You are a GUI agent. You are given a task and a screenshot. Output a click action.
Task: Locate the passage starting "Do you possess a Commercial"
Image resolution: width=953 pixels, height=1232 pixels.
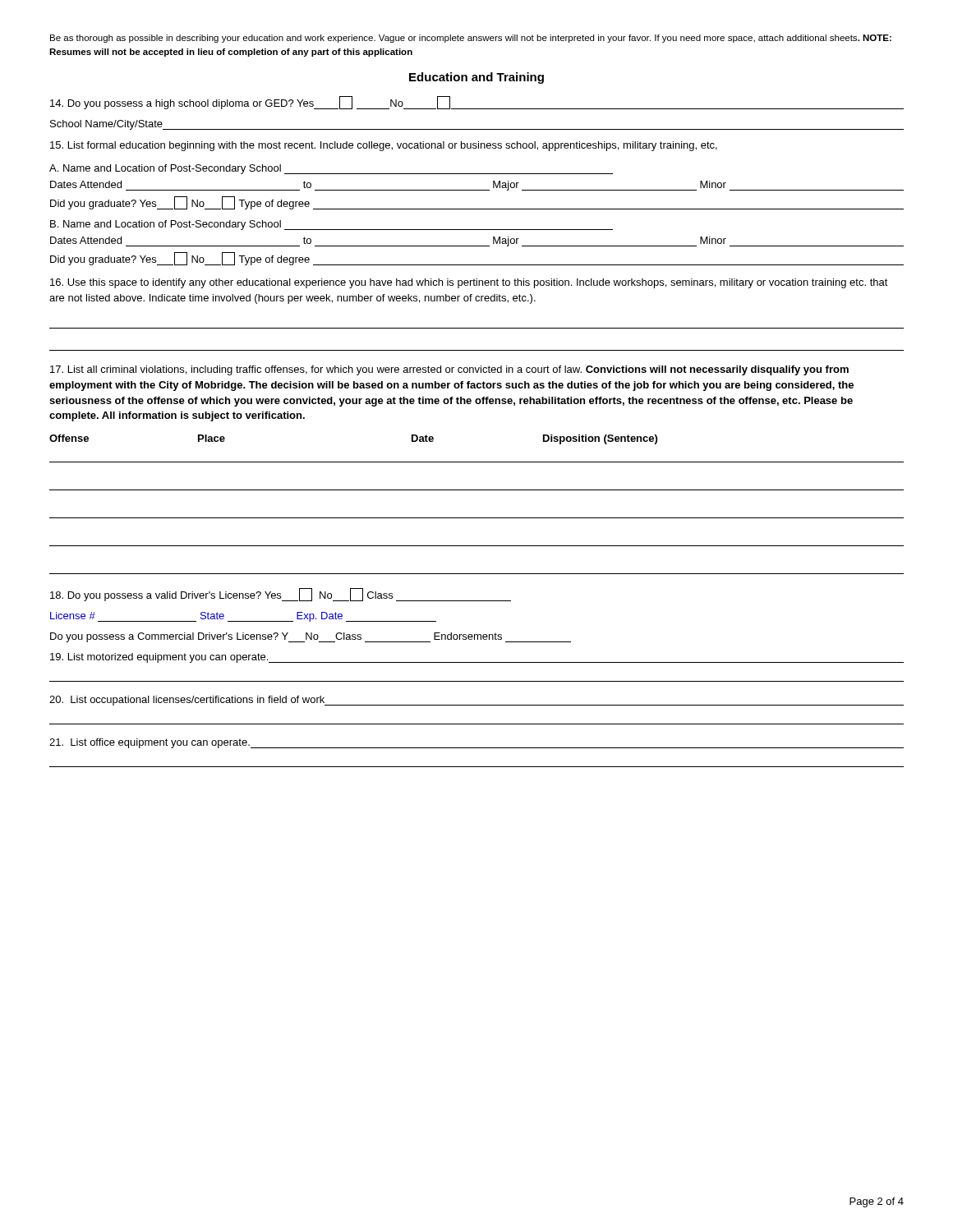pos(310,636)
